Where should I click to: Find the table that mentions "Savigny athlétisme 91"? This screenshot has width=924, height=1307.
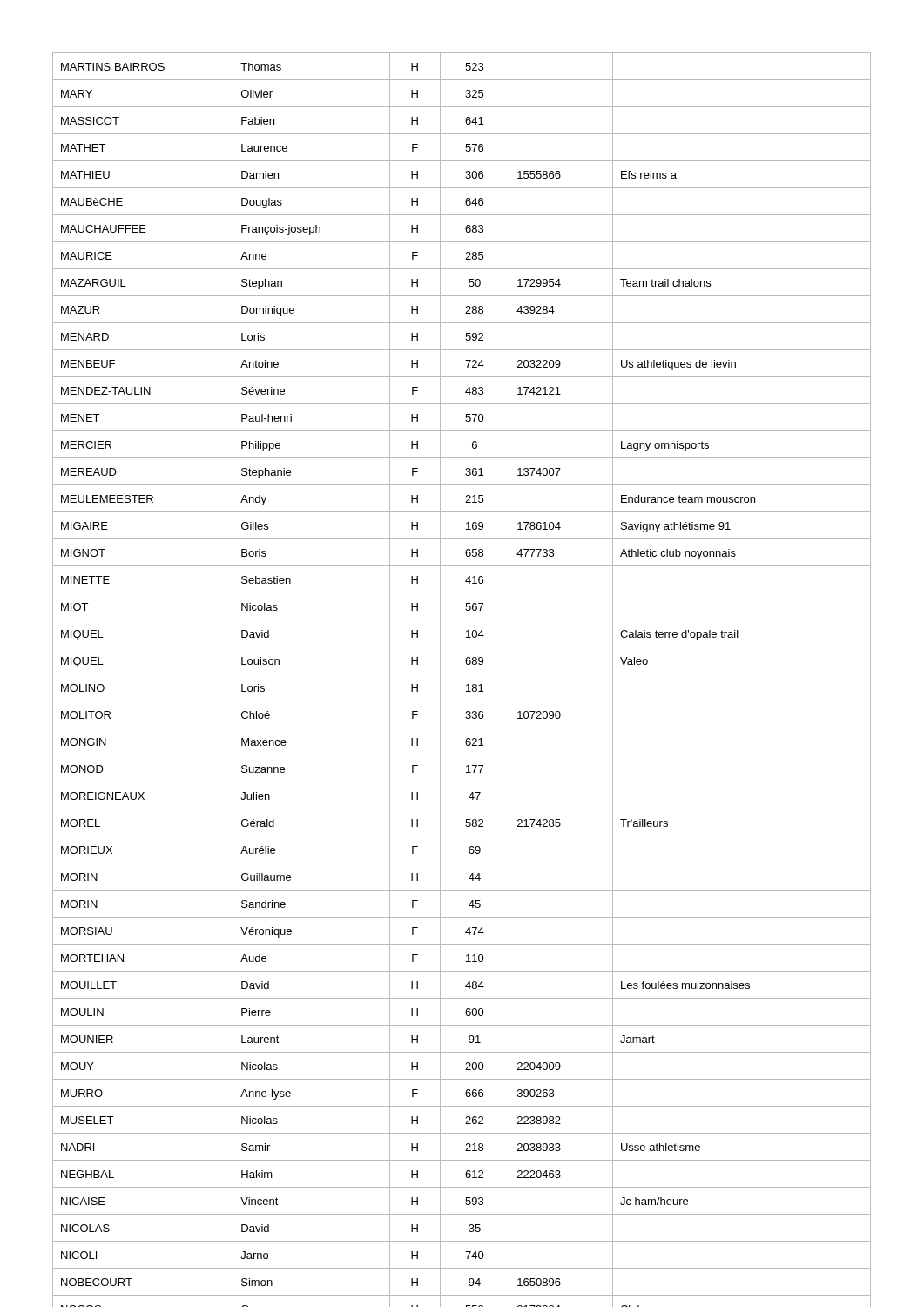click(462, 680)
